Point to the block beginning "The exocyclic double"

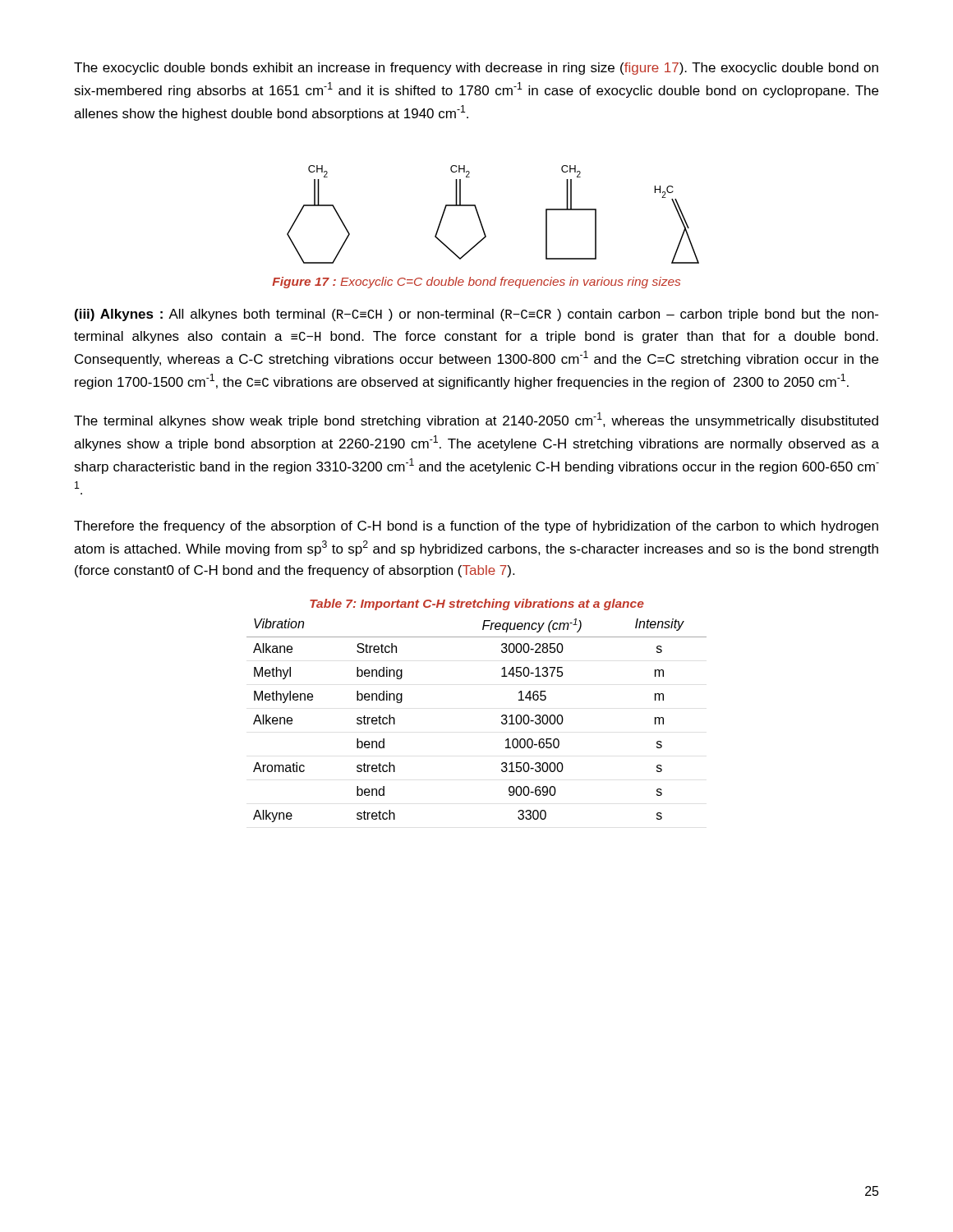click(x=476, y=91)
